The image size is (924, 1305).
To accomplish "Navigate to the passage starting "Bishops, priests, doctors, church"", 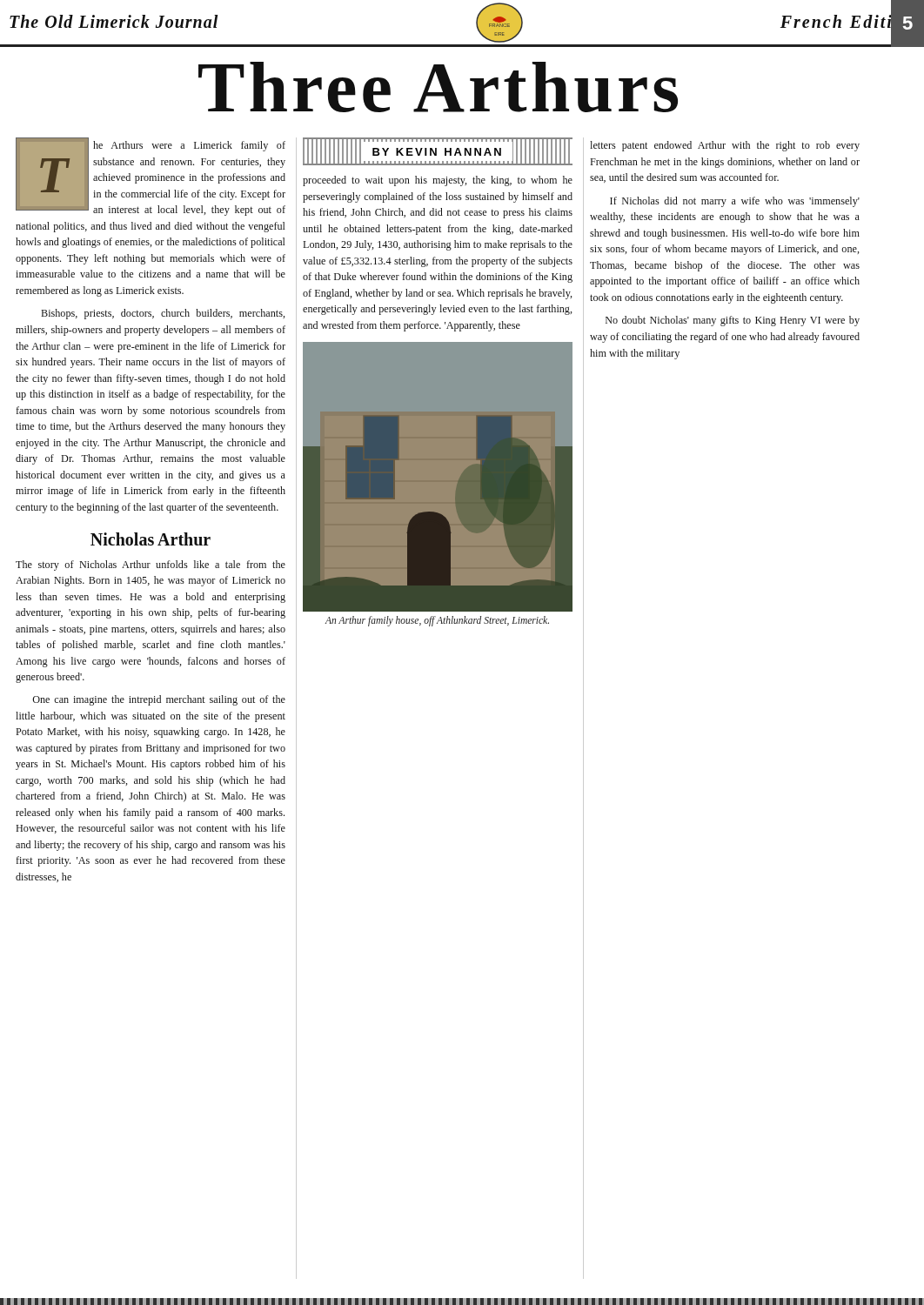I will tap(151, 410).
